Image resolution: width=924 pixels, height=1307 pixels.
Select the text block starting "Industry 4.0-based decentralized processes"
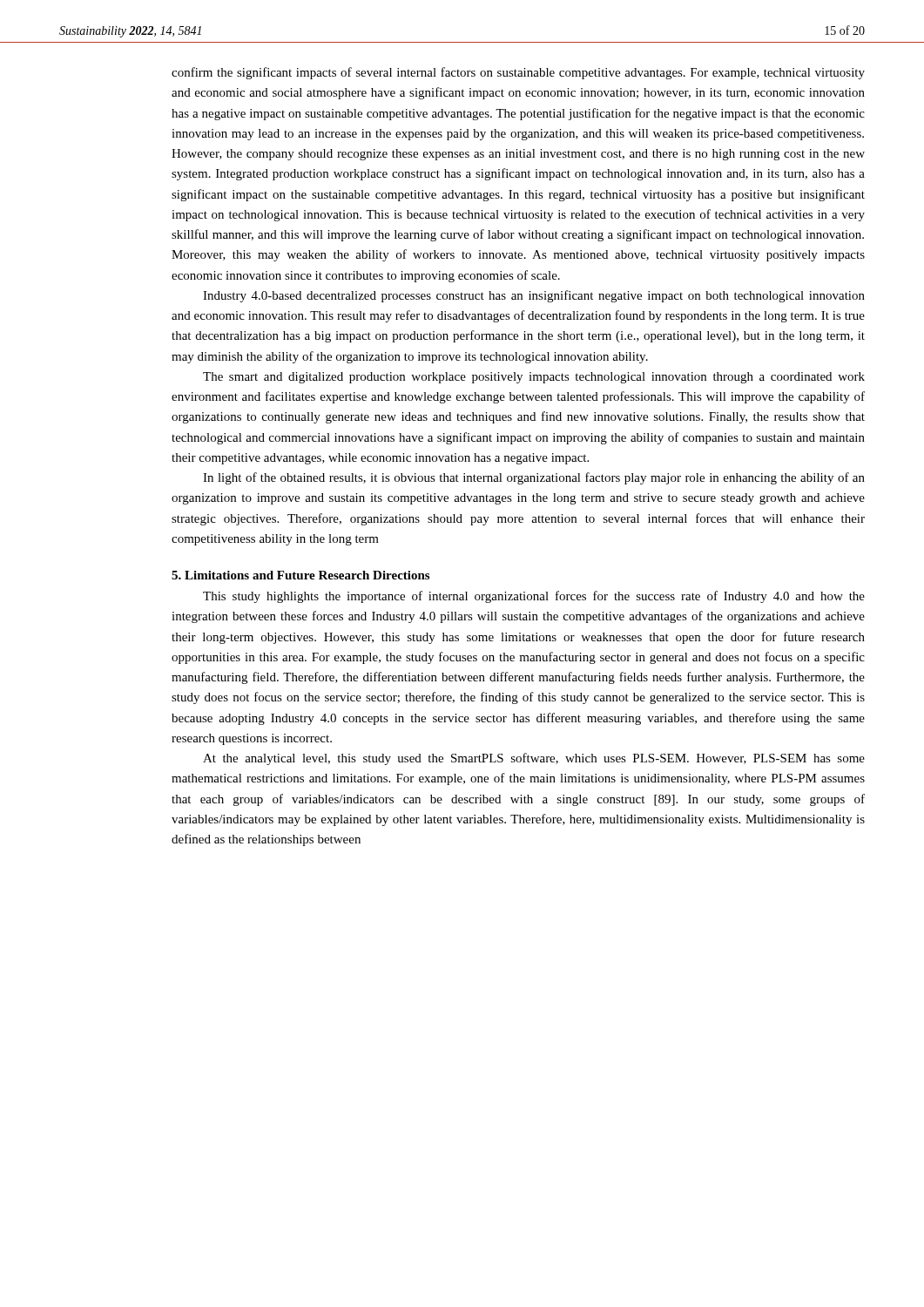pos(518,326)
